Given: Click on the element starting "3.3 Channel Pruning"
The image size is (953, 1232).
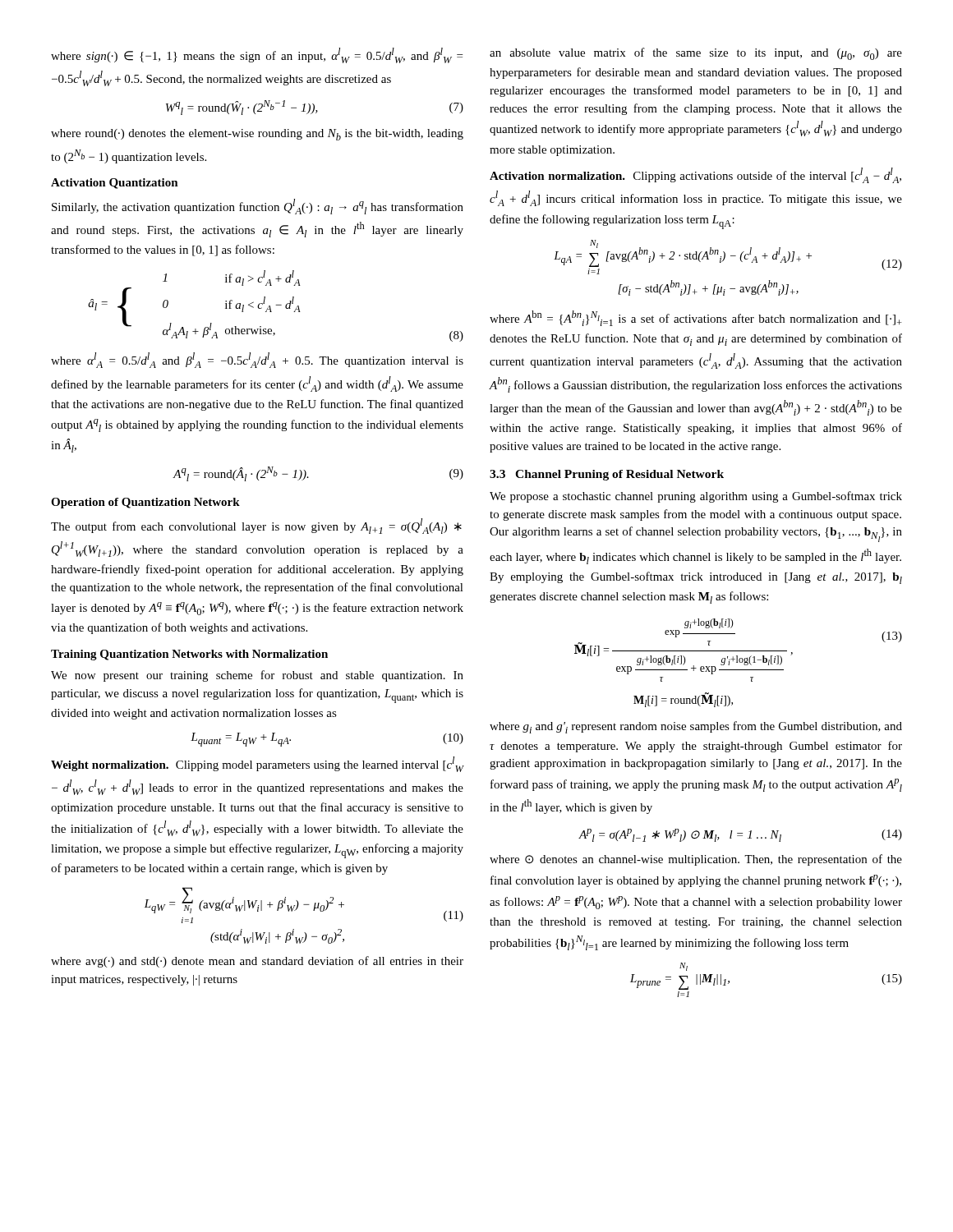Looking at the screenshot, I should point(607,474).
